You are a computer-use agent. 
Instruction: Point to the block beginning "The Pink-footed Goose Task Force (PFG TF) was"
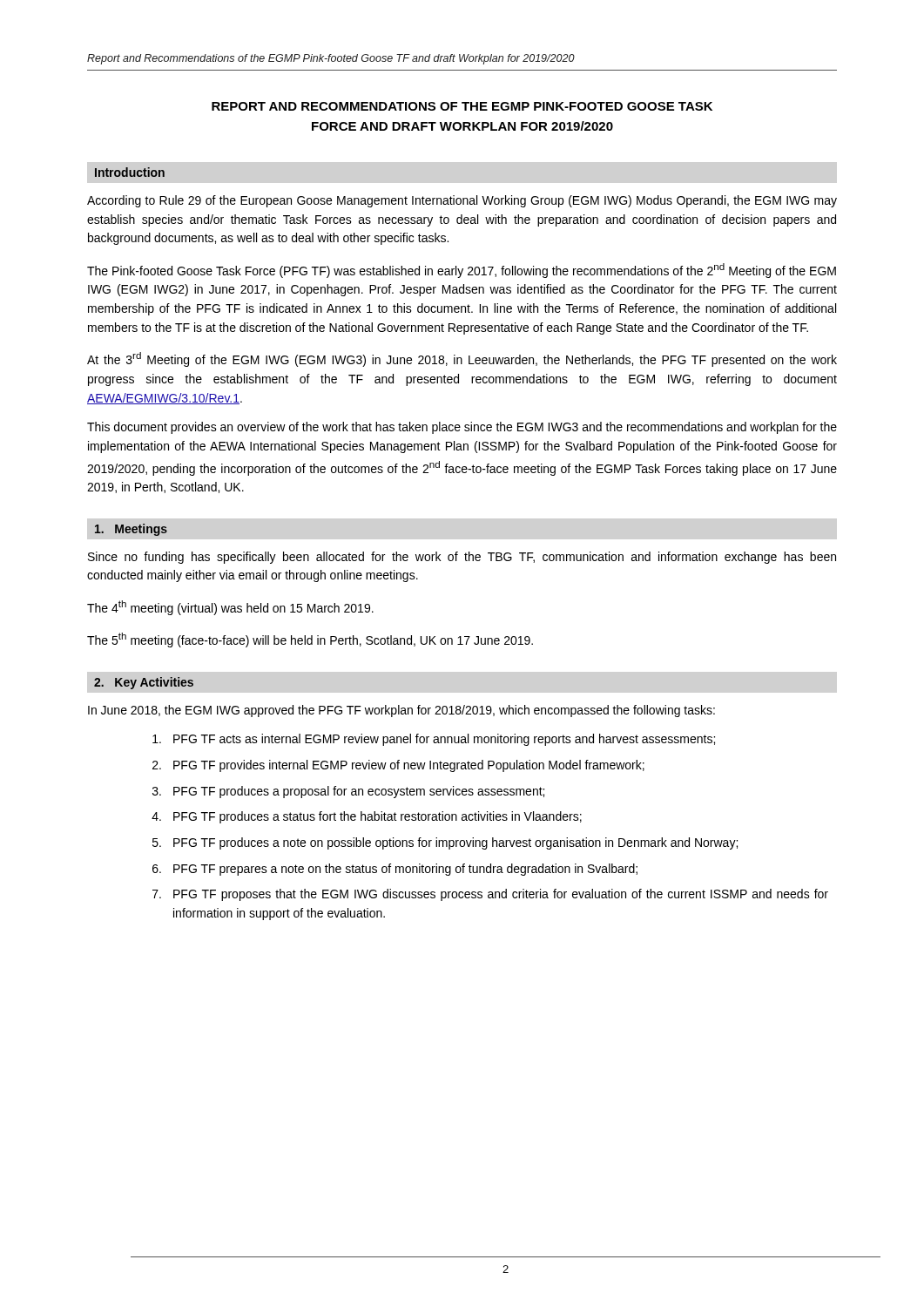tap(462, 298)
